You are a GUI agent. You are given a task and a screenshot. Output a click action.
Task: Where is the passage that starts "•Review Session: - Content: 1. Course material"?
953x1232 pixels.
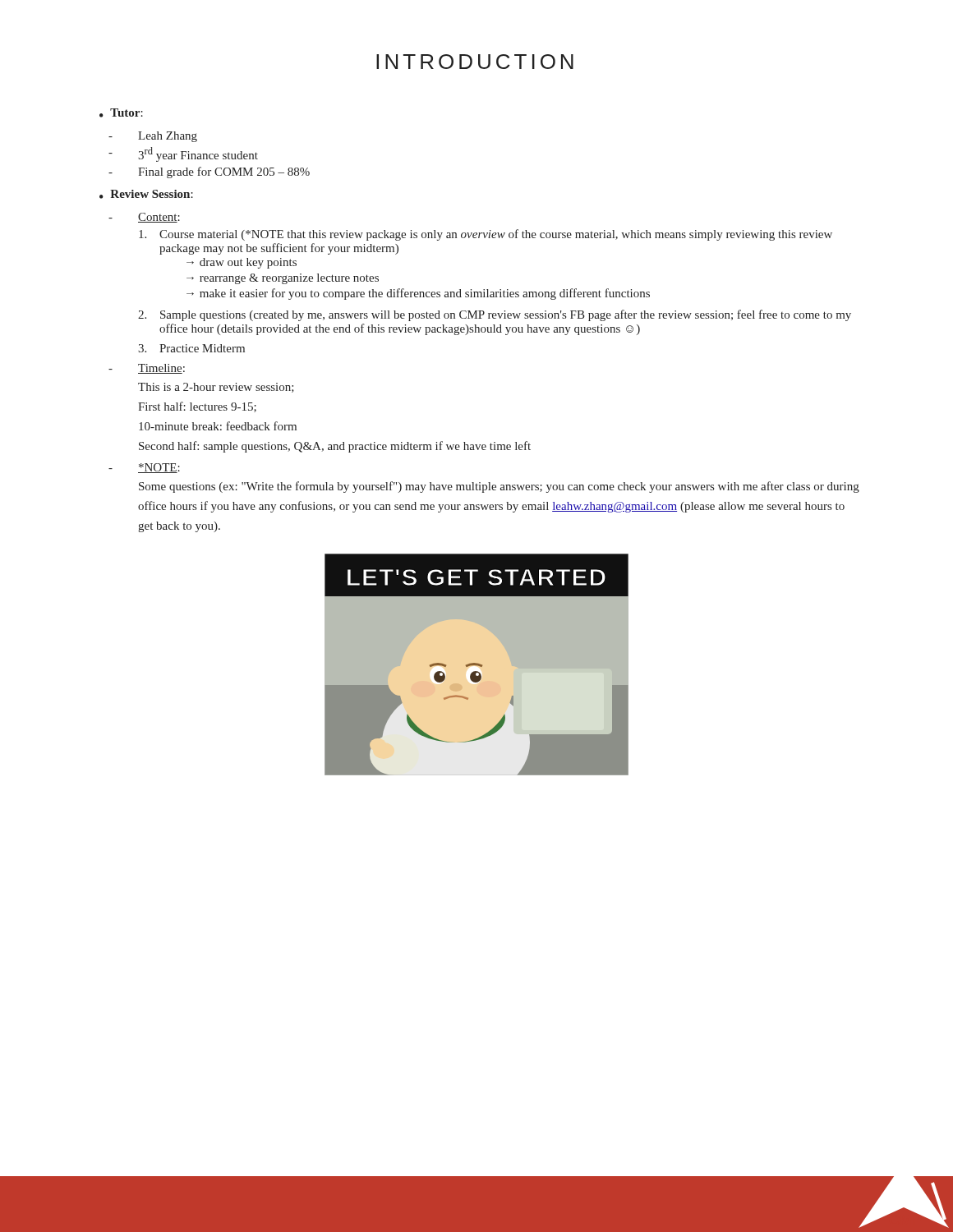[146, 194]
